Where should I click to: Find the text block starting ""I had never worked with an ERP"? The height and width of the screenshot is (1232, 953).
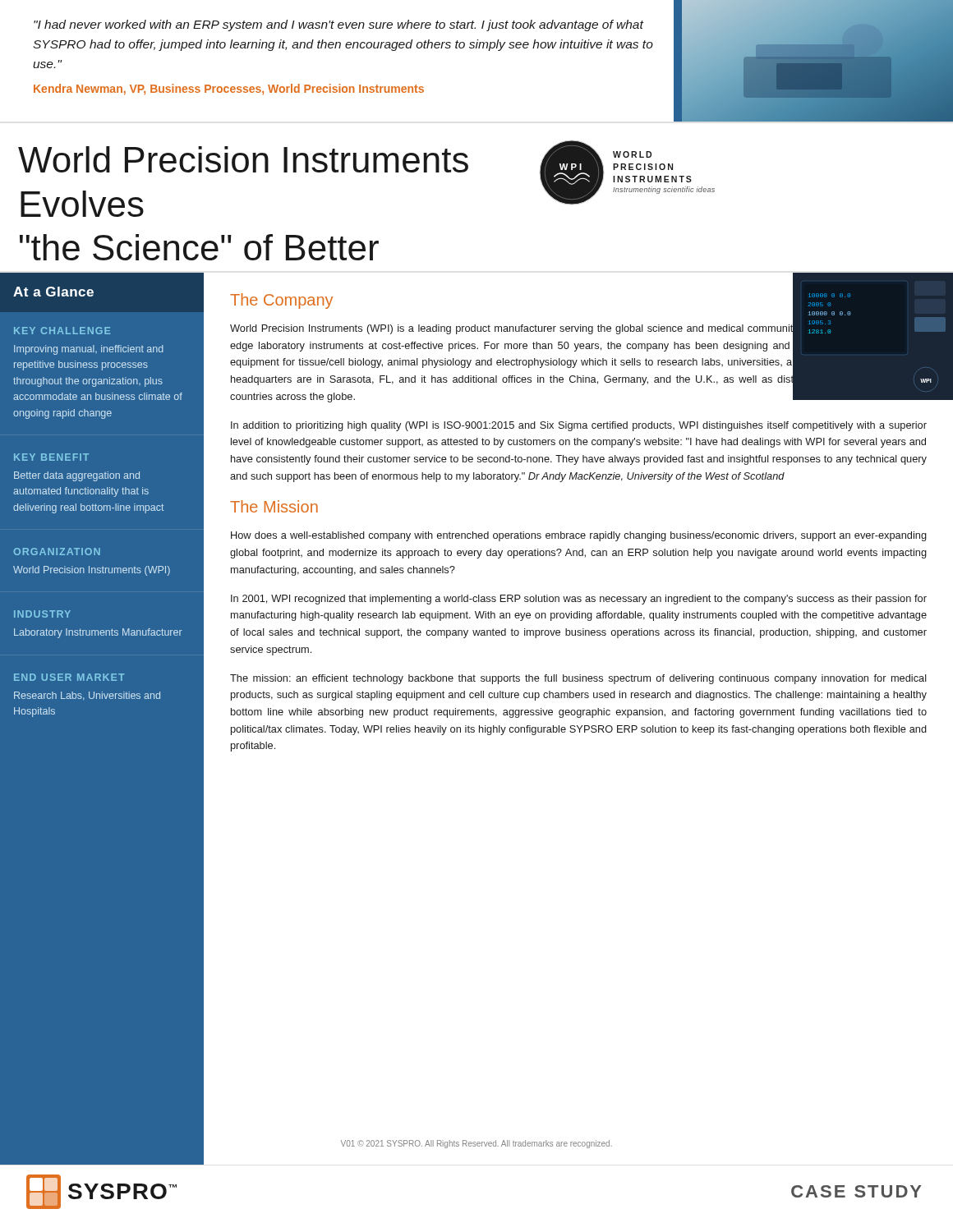click(x=345, y=44)
